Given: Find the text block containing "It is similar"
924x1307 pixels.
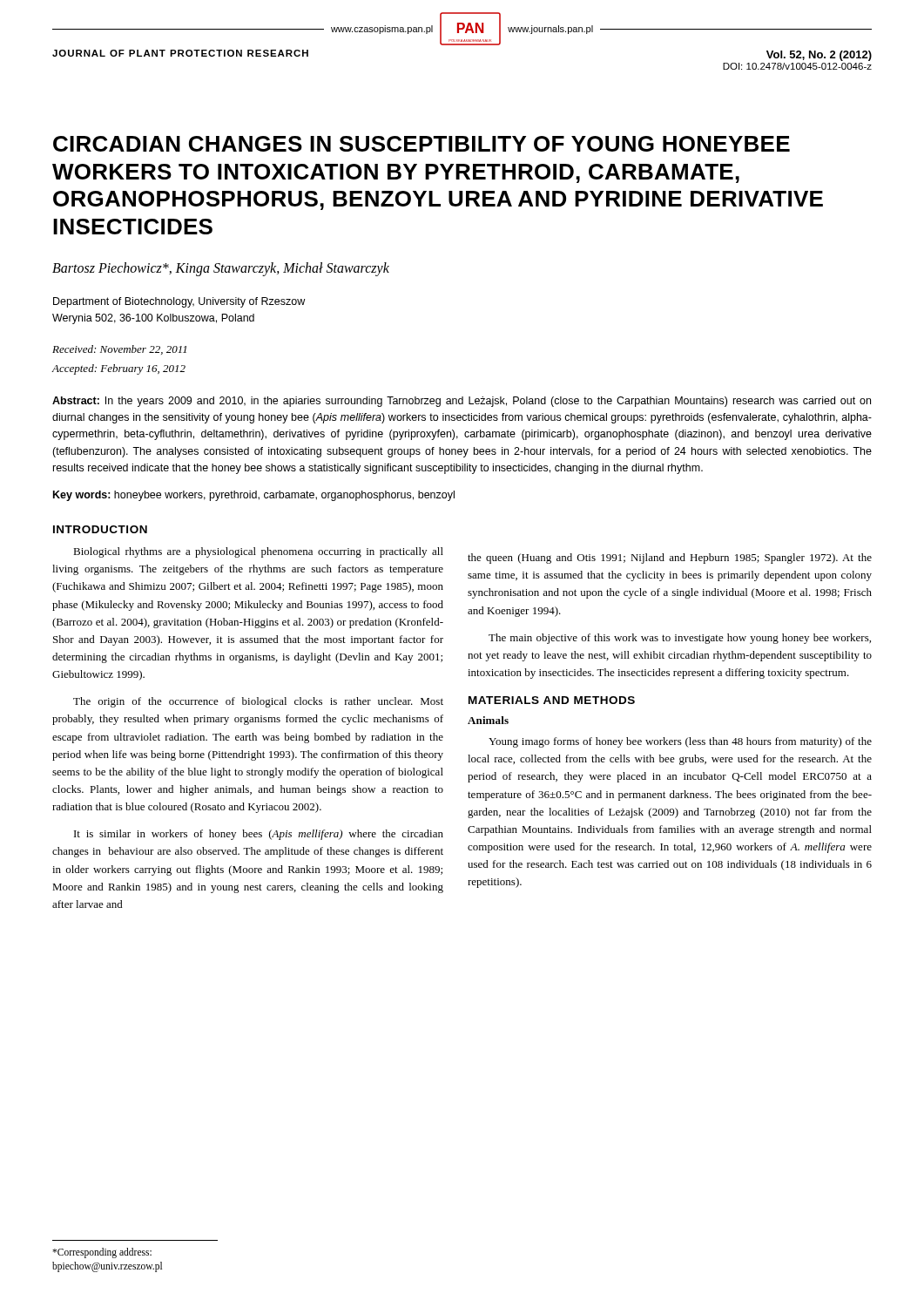Looking at the screenshot, I should pyautogui.click(x=248, y=869).
